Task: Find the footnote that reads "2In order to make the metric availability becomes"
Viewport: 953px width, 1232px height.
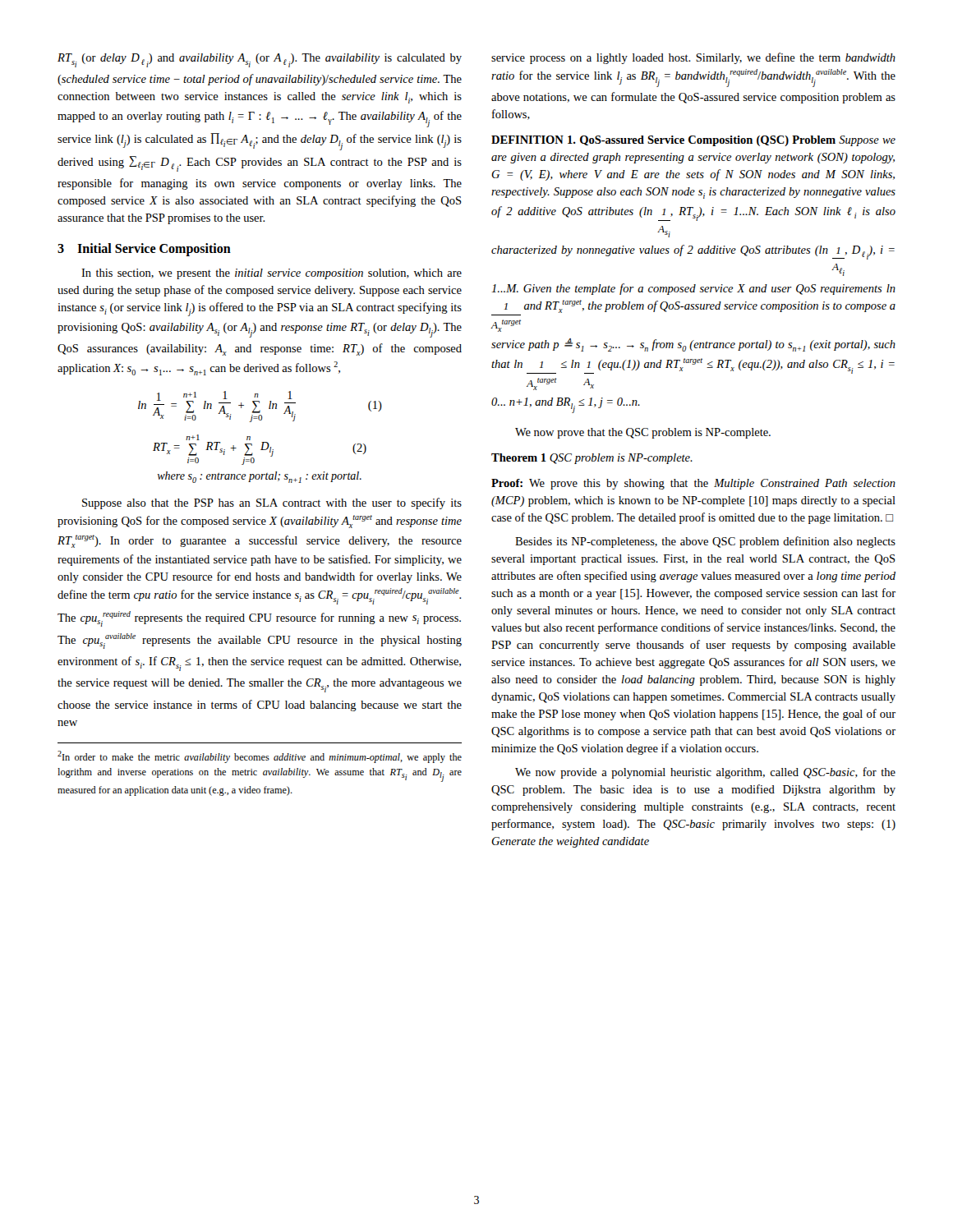Action: 260,773
